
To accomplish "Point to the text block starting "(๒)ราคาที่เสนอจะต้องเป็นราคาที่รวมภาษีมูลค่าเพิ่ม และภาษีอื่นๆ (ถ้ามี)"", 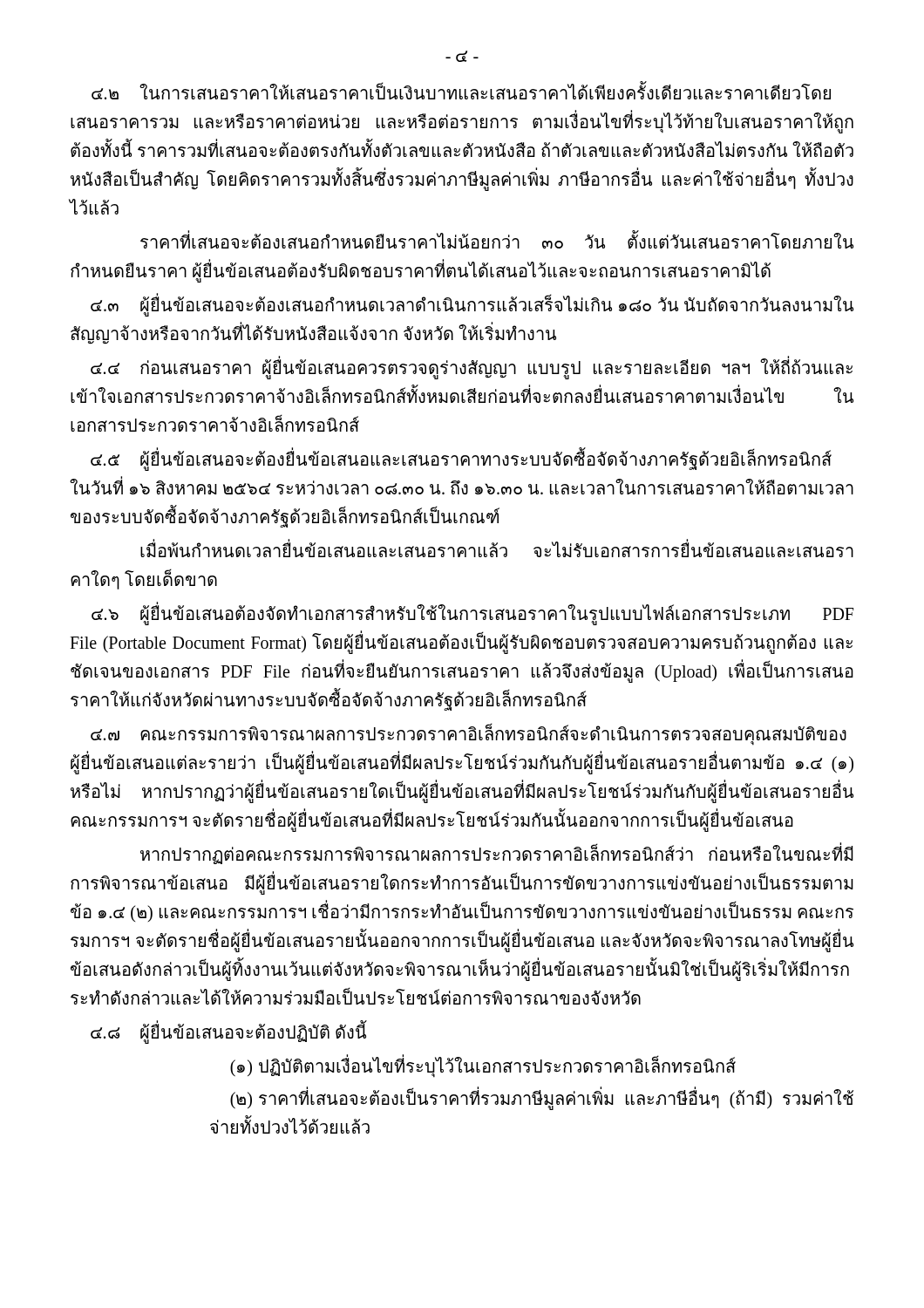I will (532, 1111).
